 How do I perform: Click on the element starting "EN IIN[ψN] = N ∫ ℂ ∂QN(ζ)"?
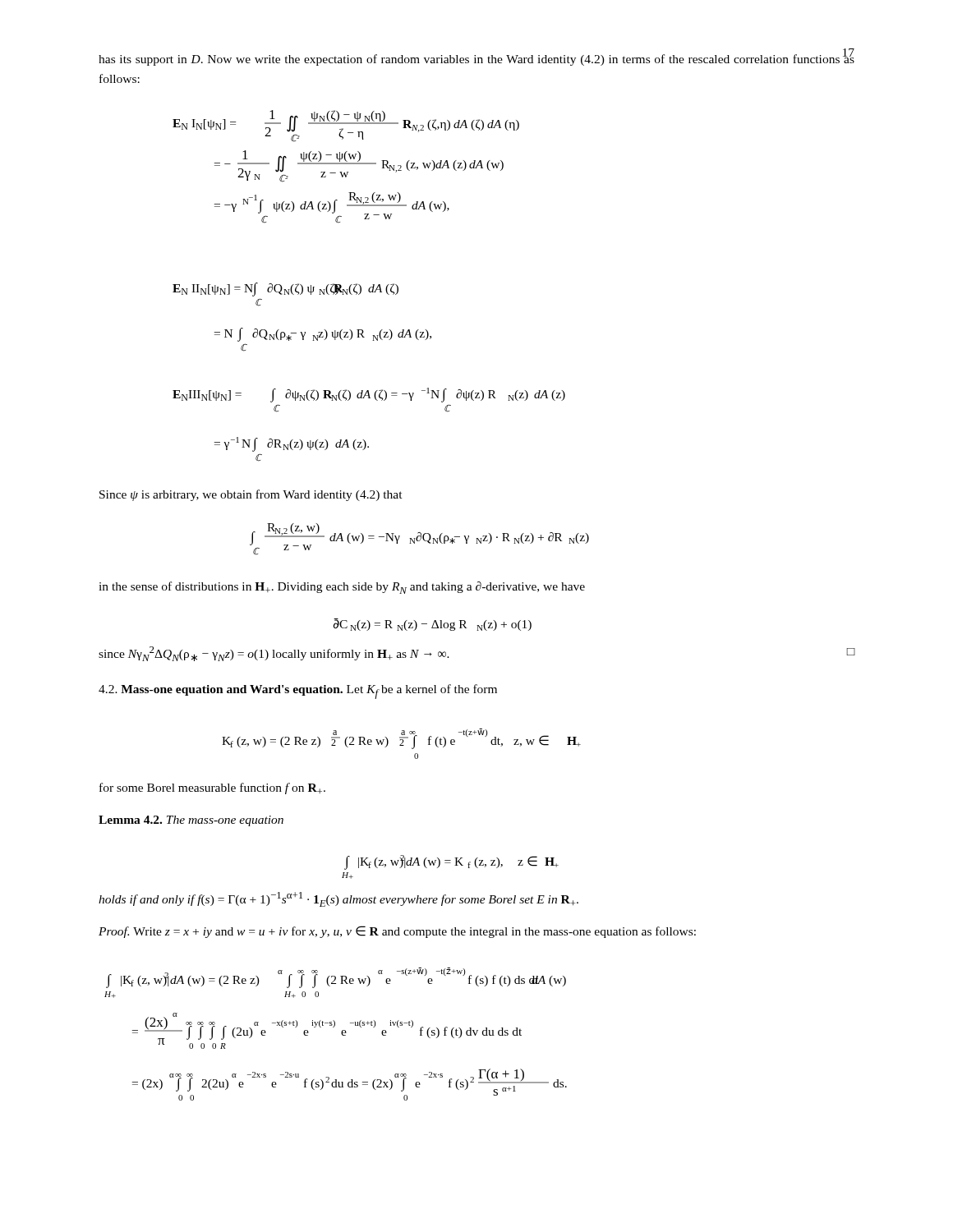(285, 290)
